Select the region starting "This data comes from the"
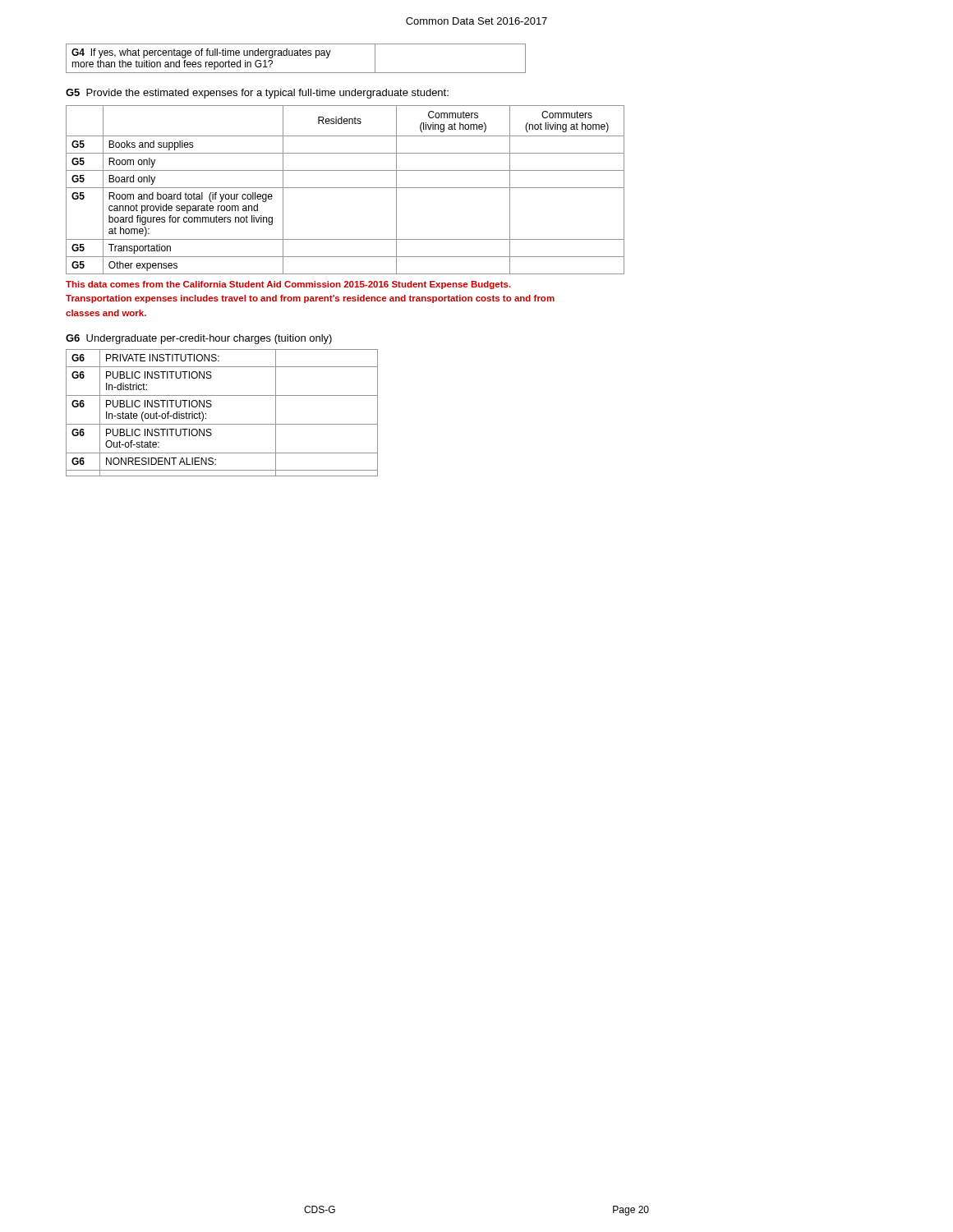 pyautogui.click(x=310, y=298)
